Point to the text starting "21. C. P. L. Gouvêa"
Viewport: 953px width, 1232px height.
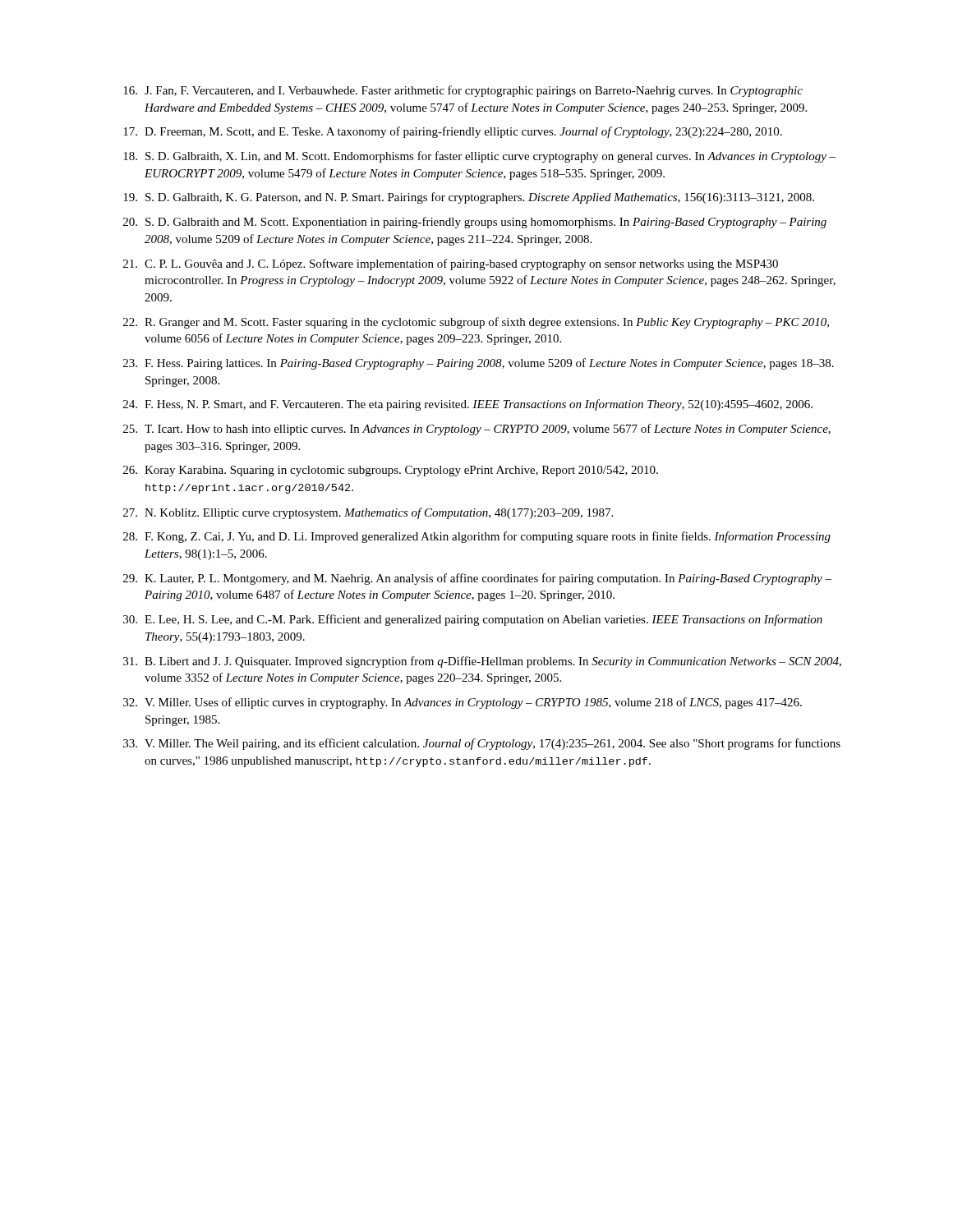[x=476, y=281]
